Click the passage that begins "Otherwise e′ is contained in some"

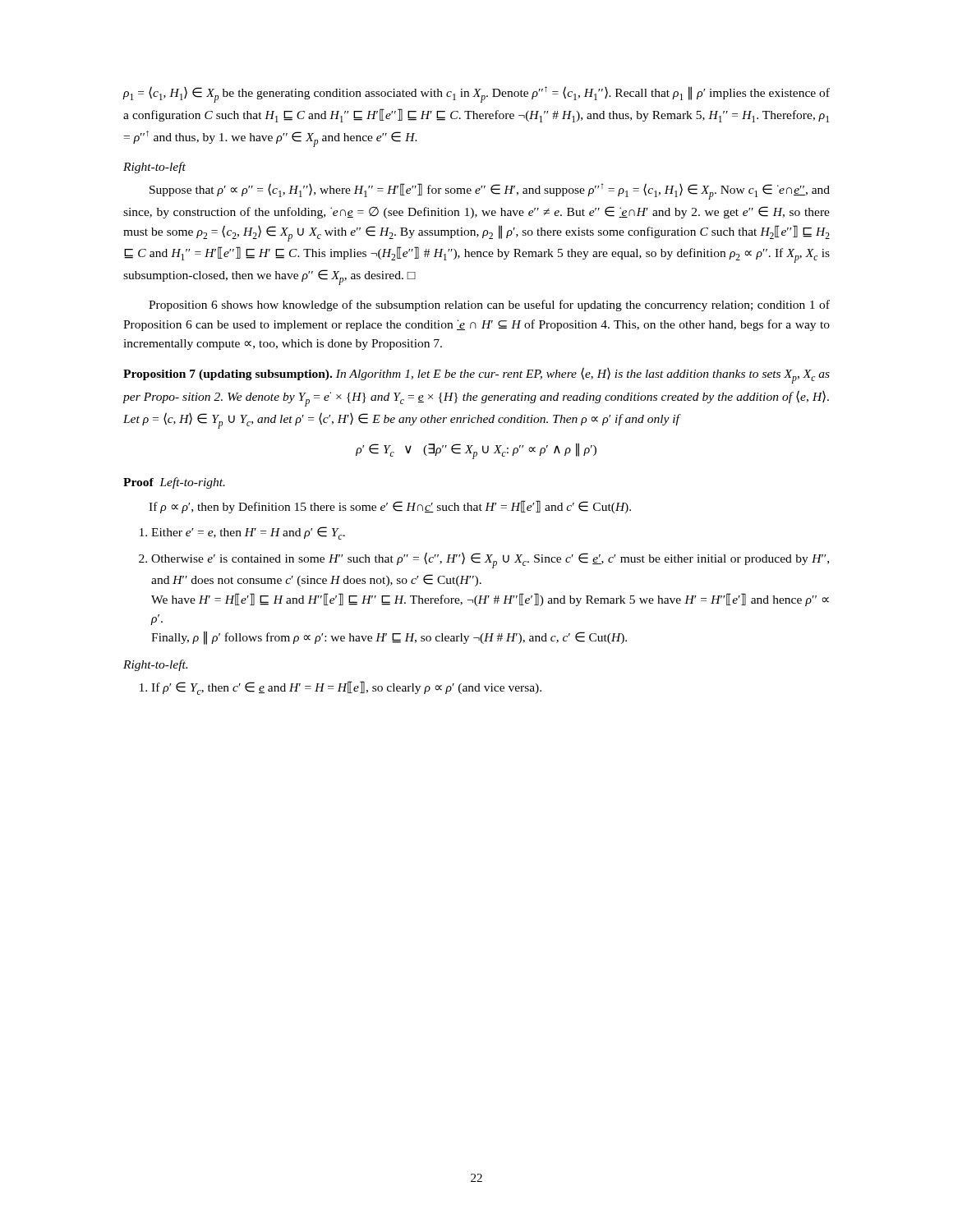(491, 597)
